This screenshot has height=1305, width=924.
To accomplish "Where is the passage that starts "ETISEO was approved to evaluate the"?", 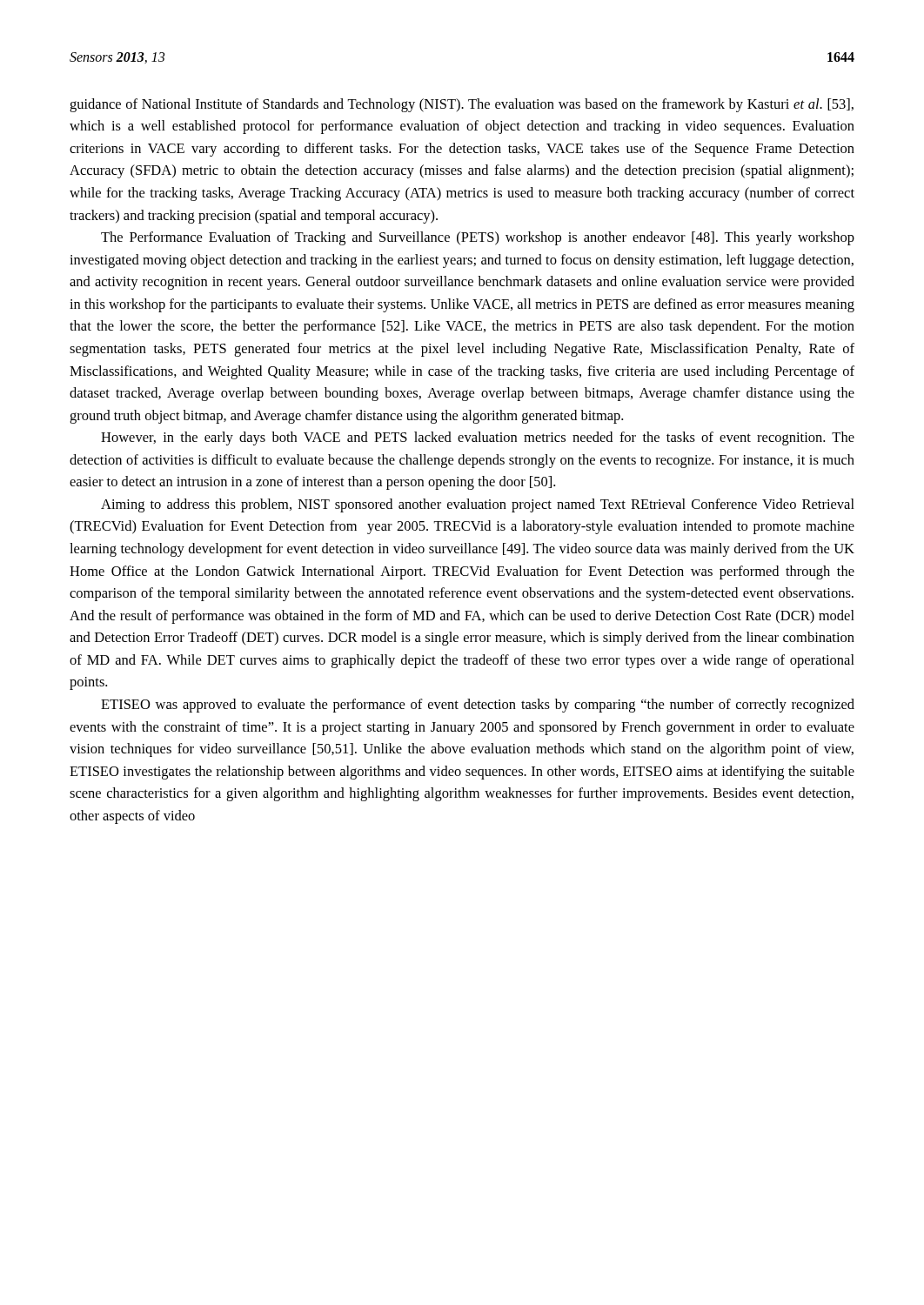I will tap(462, 760).
